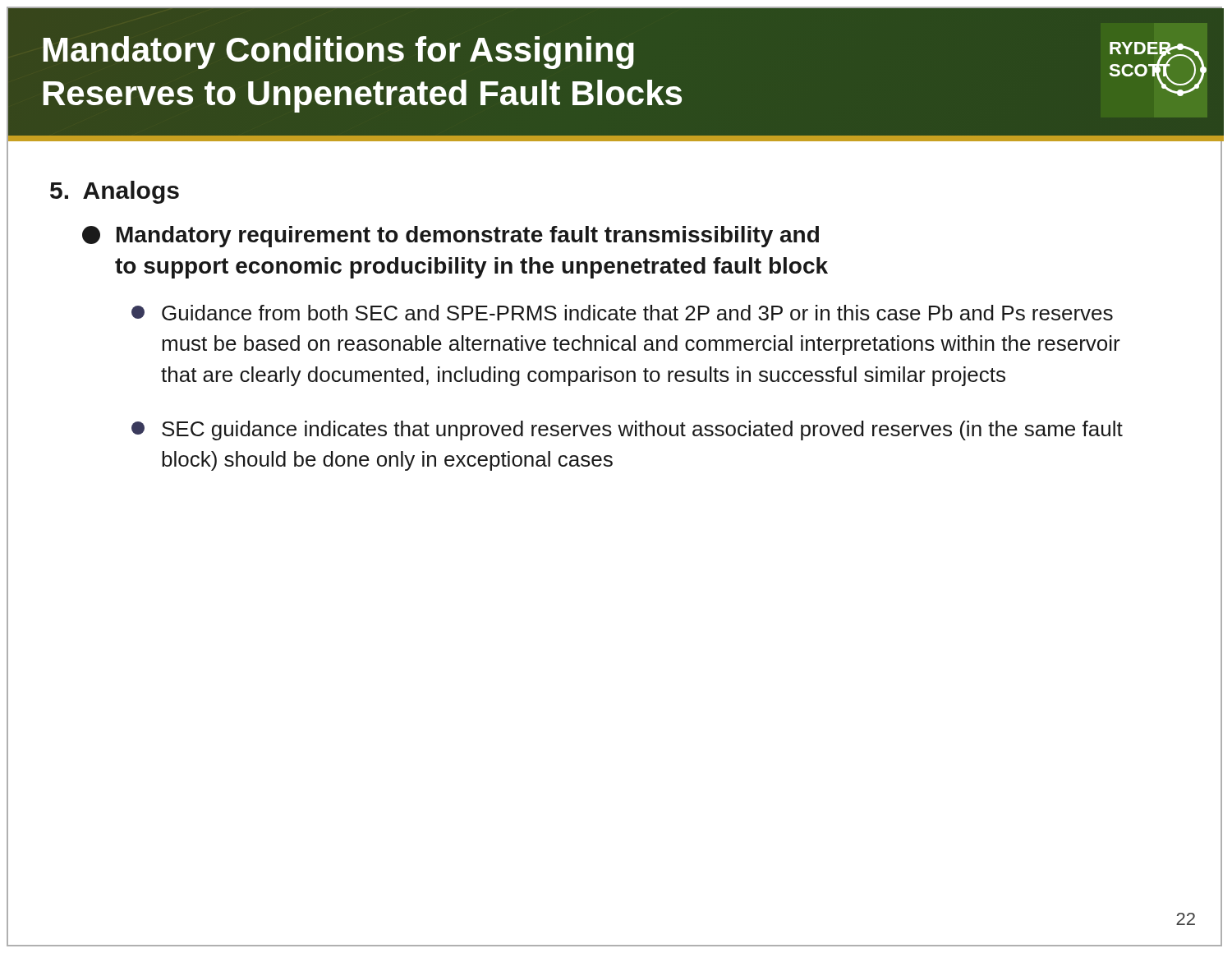Select the logo
This screenshot has height=953, width=1232.
tap(1154, 72)
